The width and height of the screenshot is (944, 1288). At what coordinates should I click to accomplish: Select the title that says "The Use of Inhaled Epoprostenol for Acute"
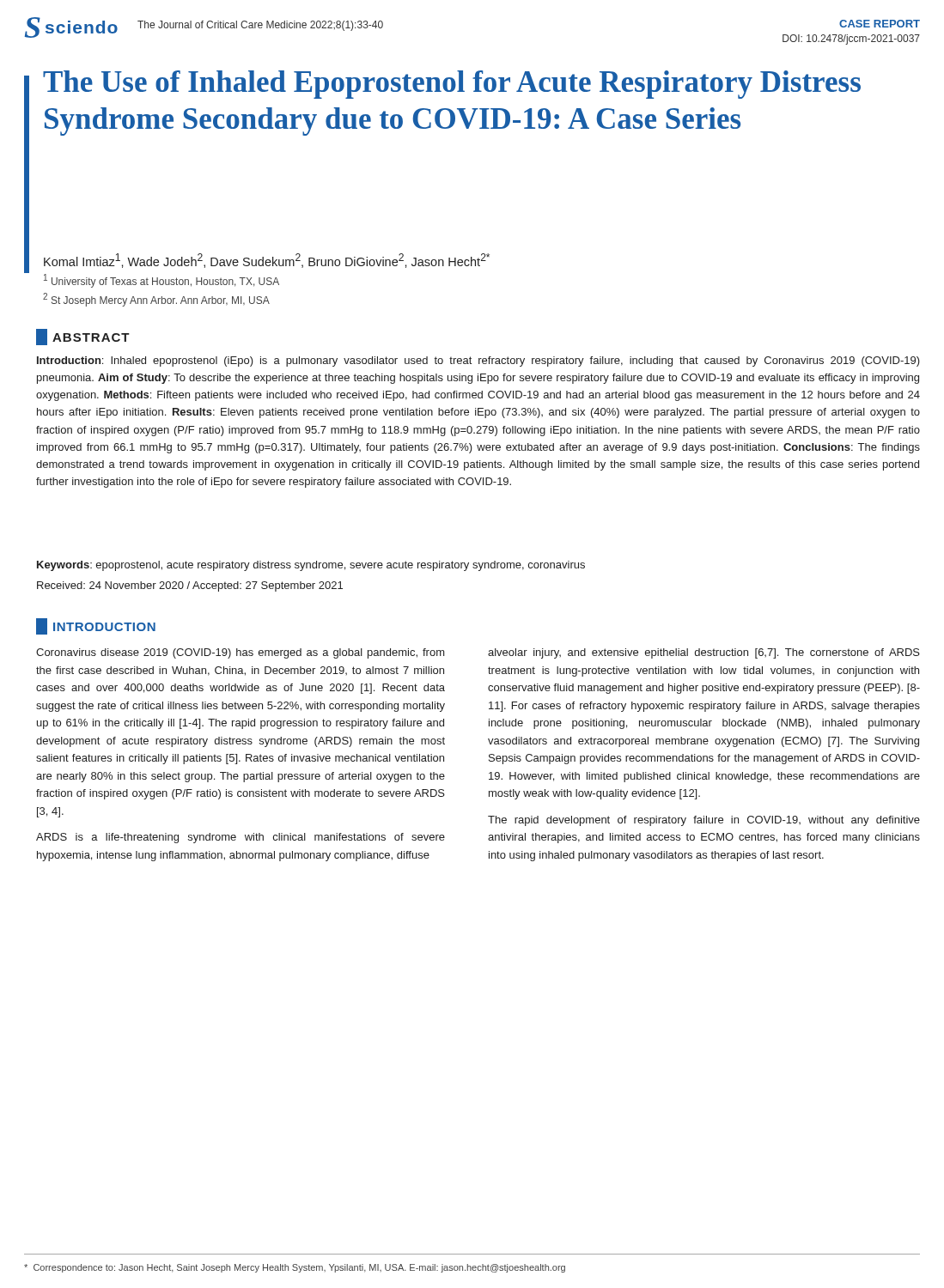(x=481, y=101)
